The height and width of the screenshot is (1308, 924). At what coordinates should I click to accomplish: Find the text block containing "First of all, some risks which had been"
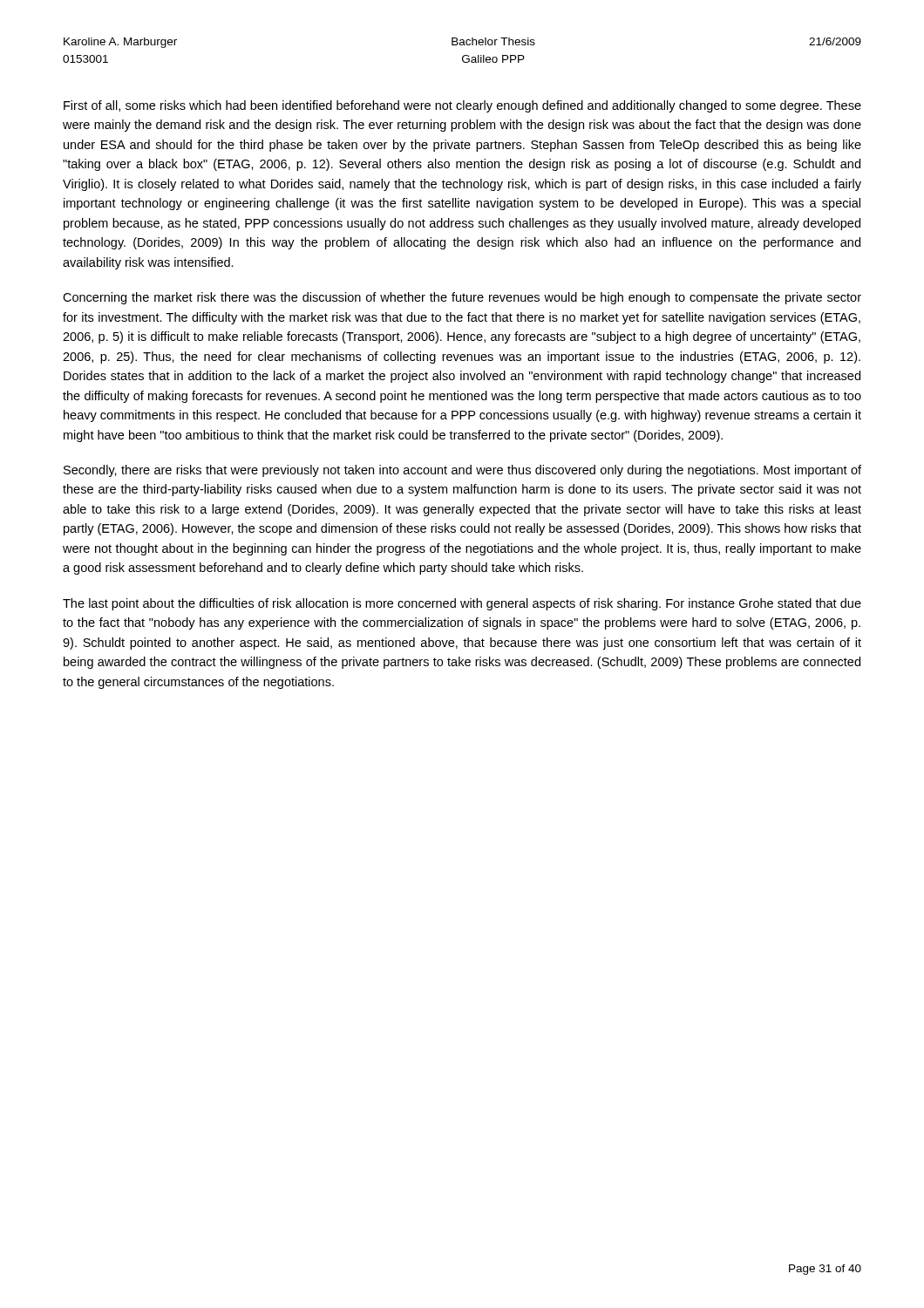coord(462,184)
